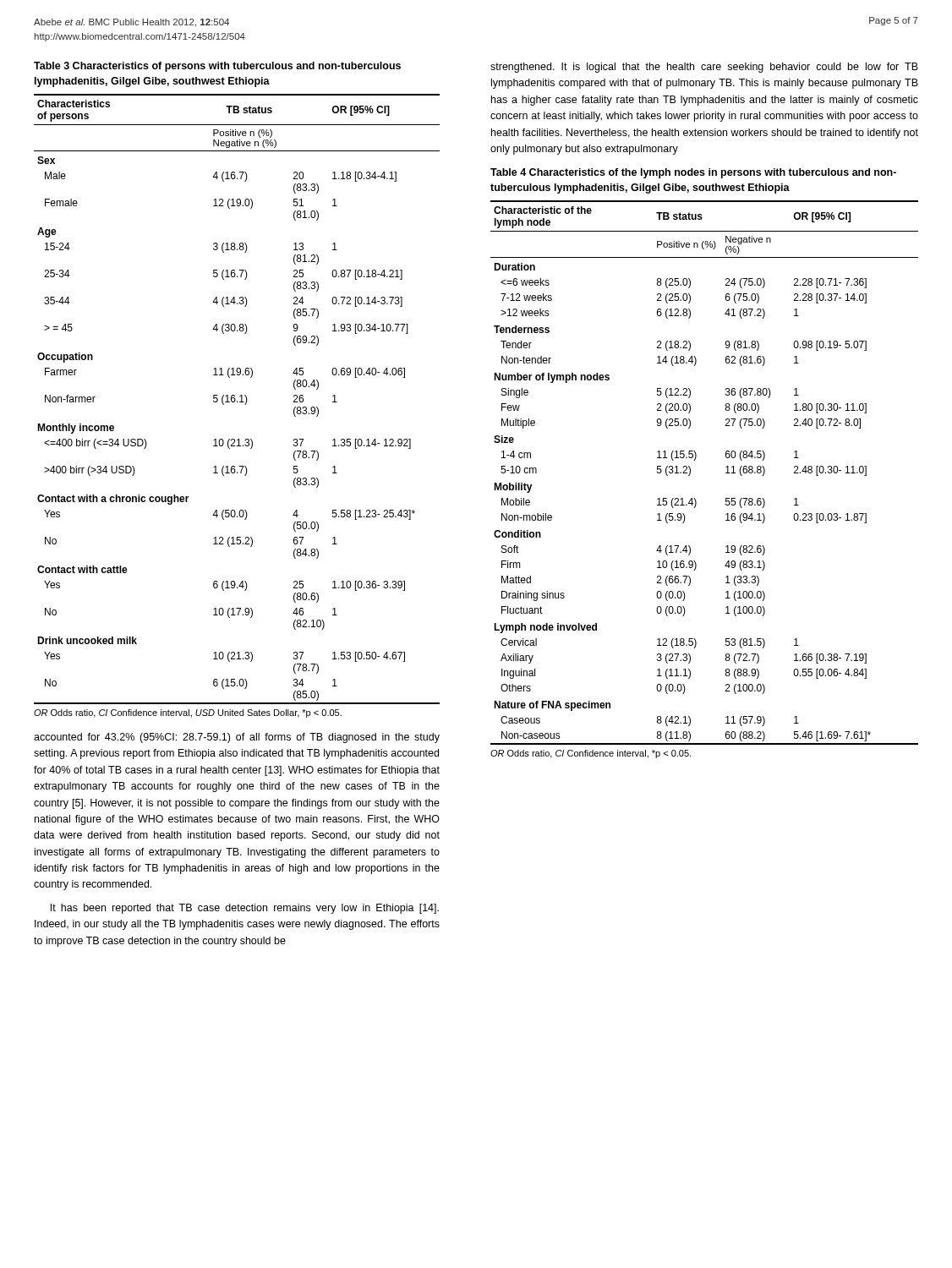Find the table that mentions "24 (85.7)"
The height and width of the screenshot is (1268, 952).
[x=237, y=399]
